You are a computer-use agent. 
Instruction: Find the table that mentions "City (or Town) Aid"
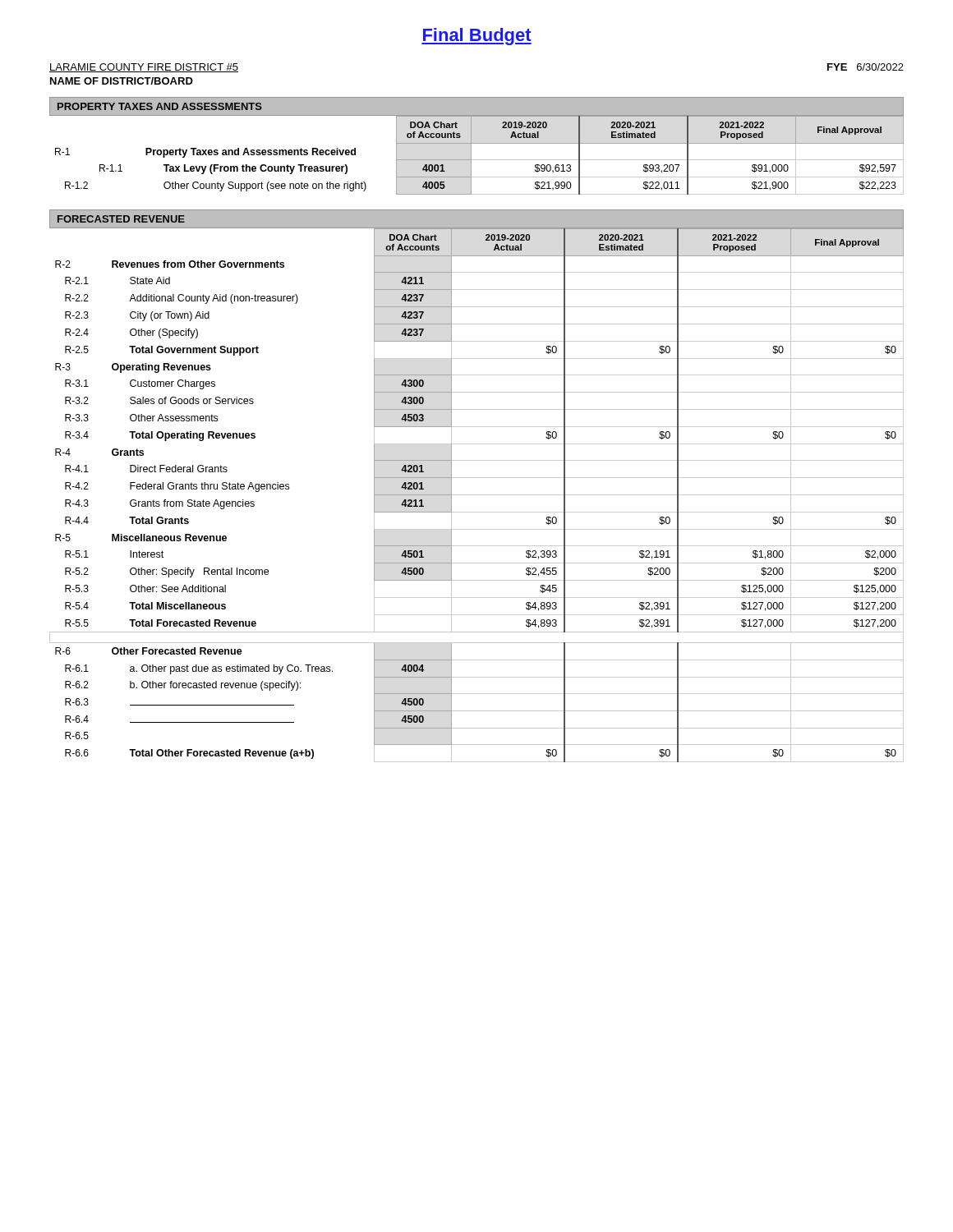476,495
